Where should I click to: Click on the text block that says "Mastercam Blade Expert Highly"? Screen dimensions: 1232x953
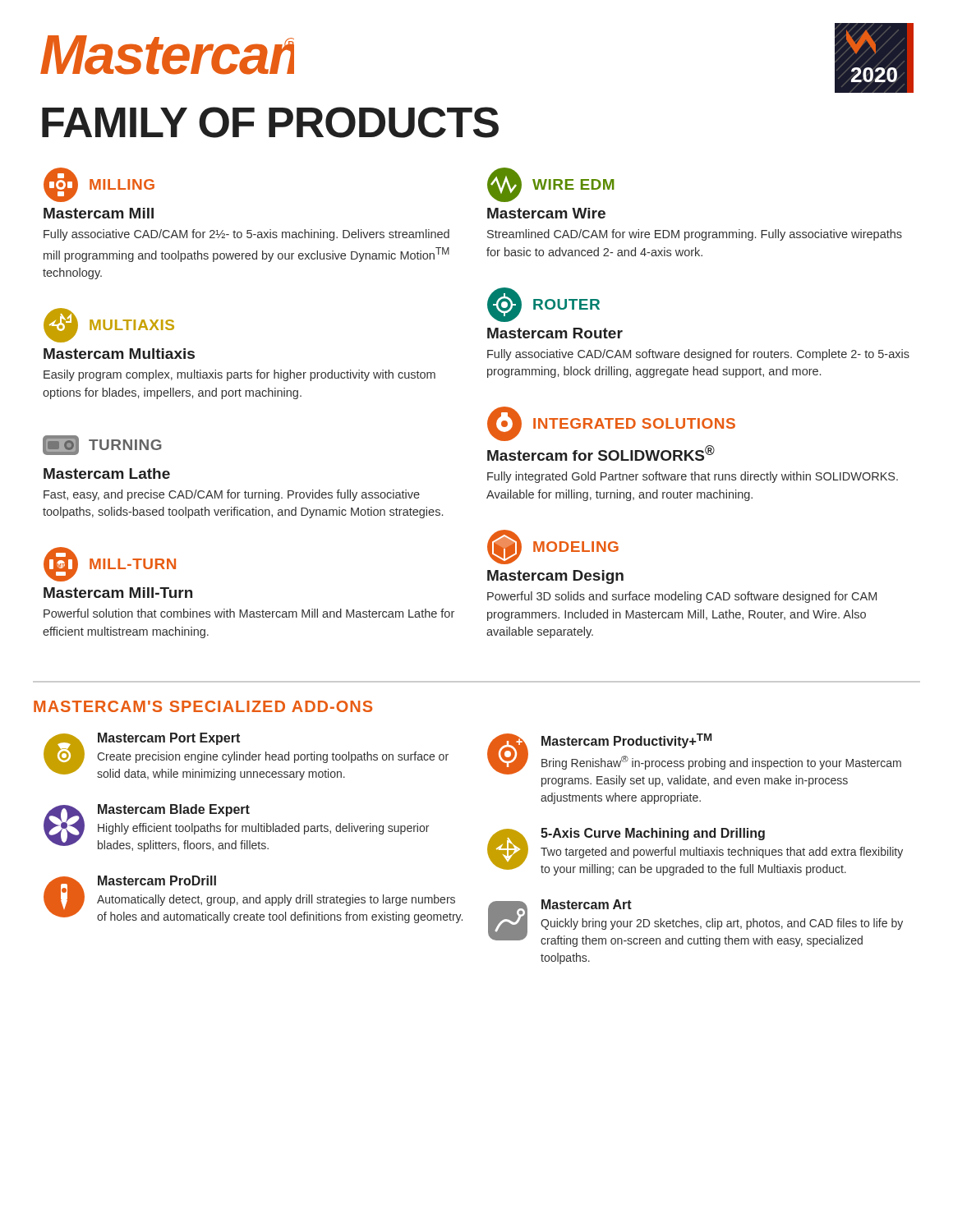coord(255,828)
